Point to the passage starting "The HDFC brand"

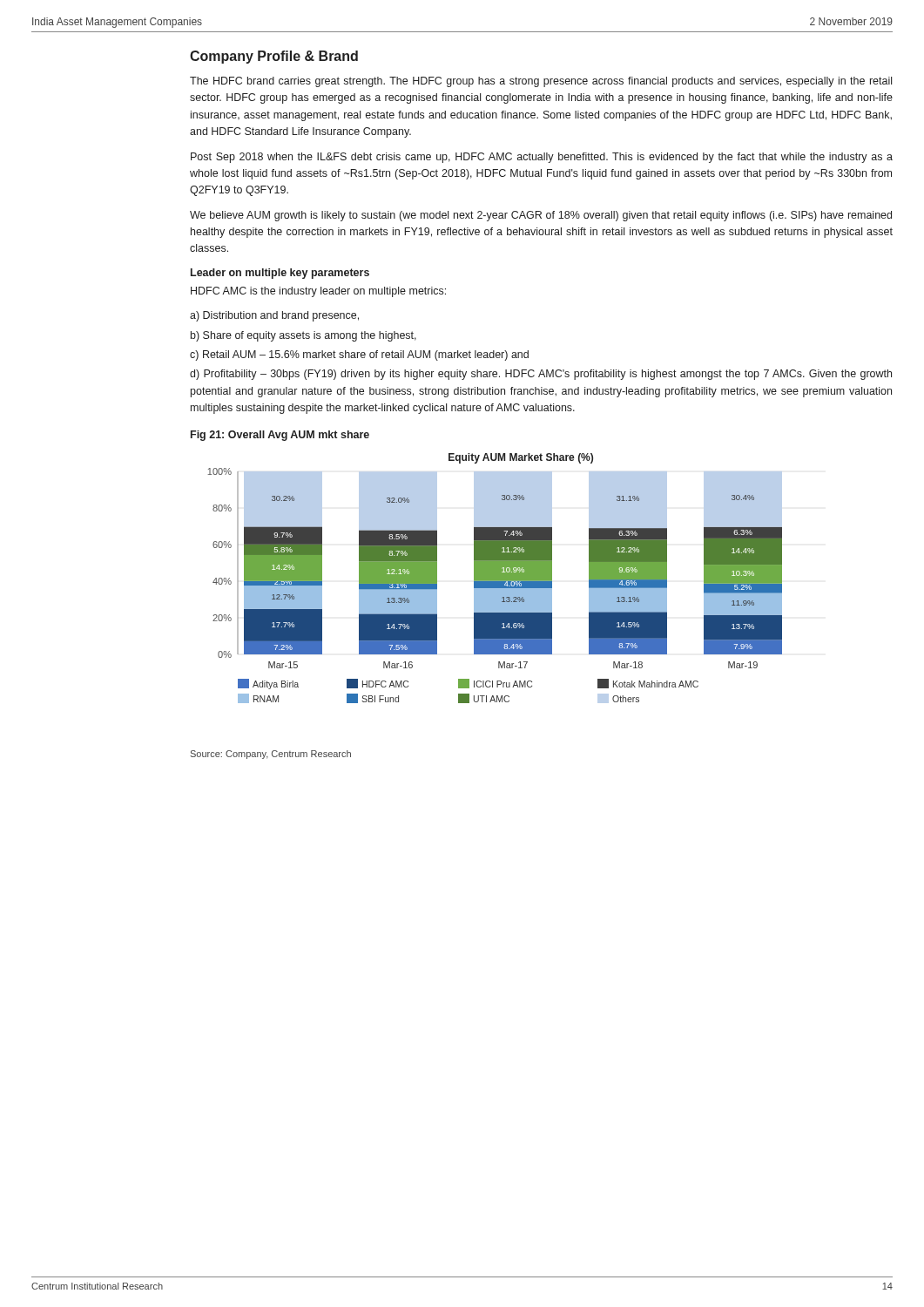point(541,106)
